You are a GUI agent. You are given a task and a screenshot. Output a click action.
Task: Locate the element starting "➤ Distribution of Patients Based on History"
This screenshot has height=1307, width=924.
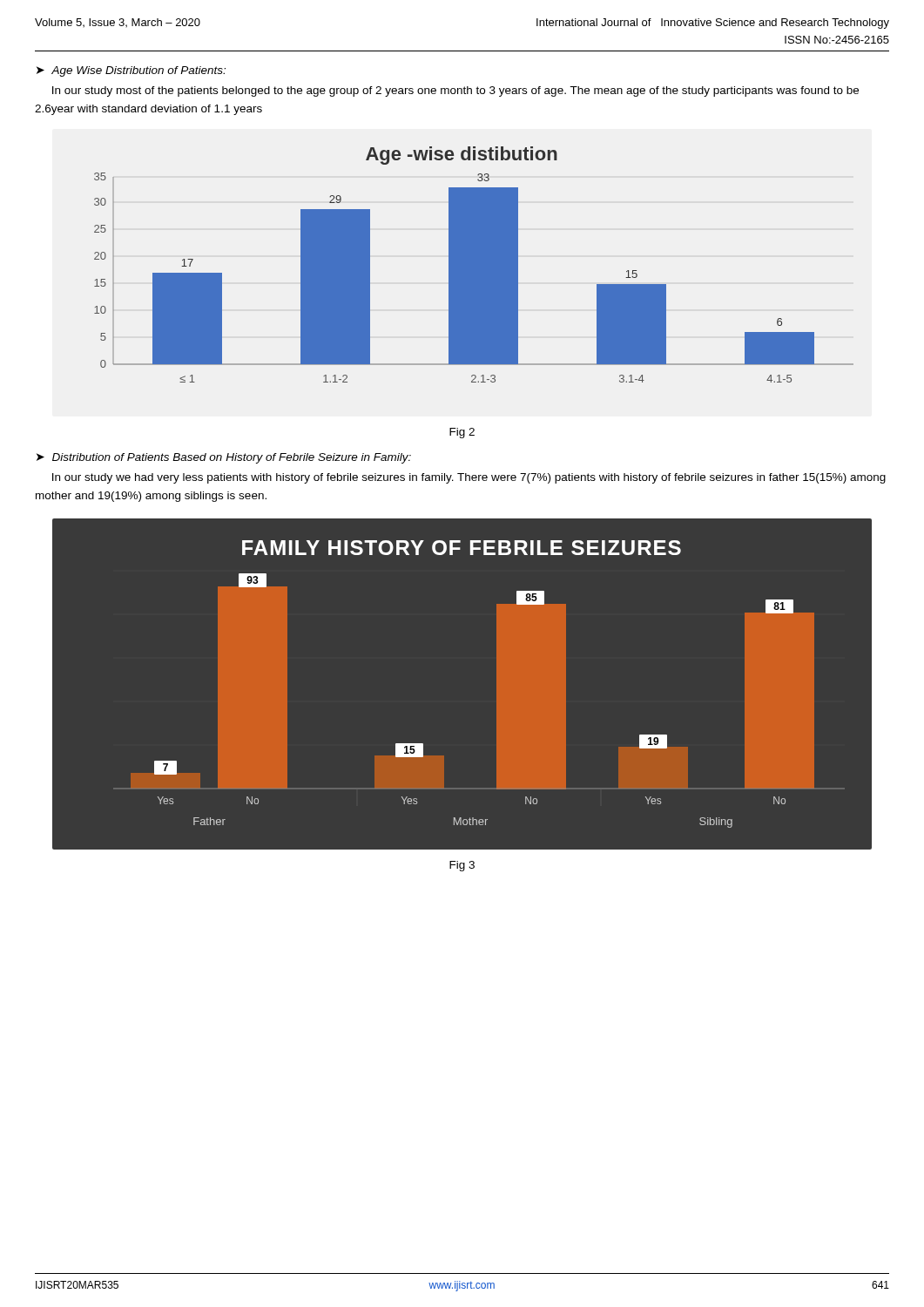point(223,457)
